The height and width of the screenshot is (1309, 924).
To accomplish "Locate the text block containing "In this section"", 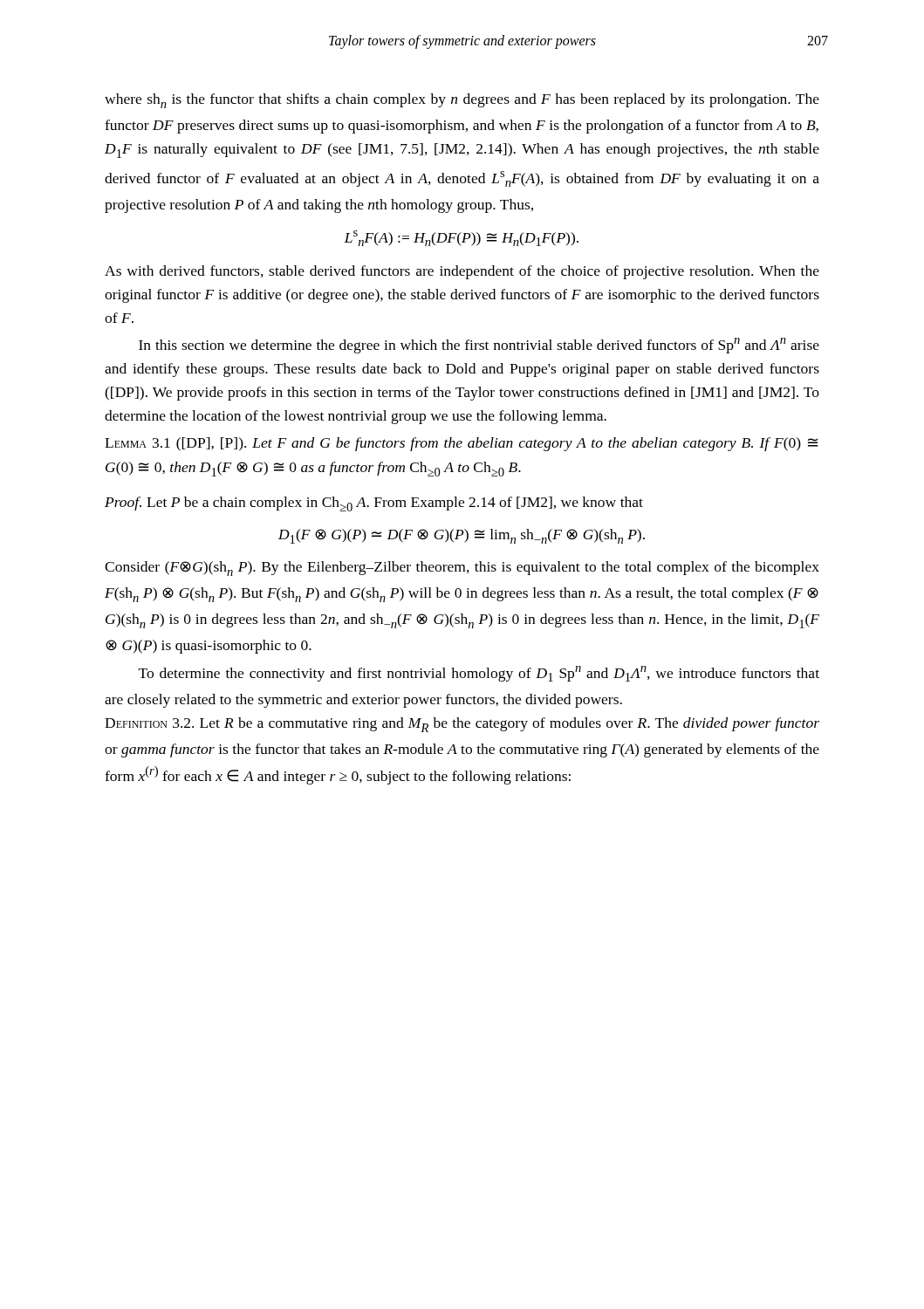I will point(462,379).
